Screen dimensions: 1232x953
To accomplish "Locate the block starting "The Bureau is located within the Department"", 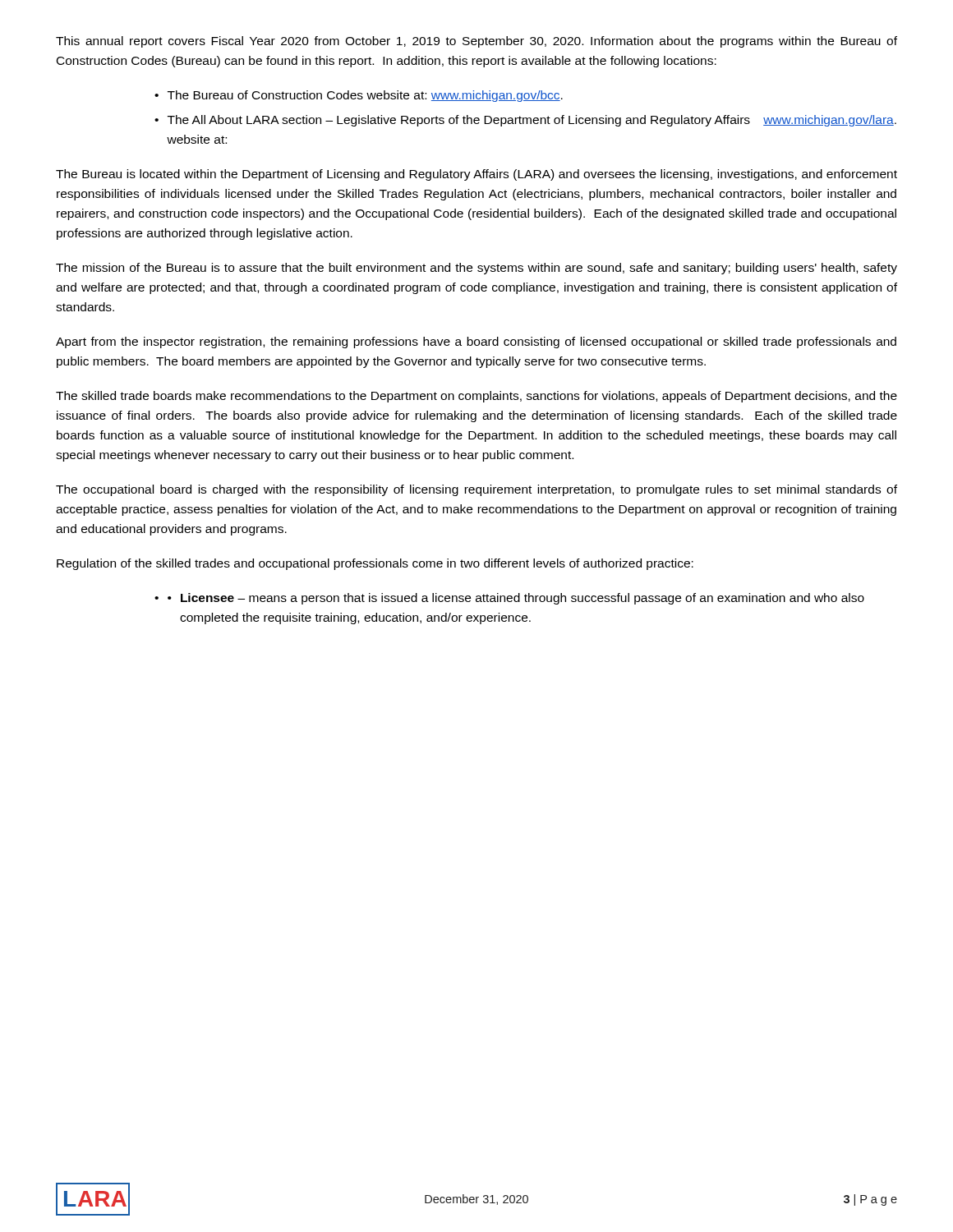I will pyautogui.click(x=476, y=203).
